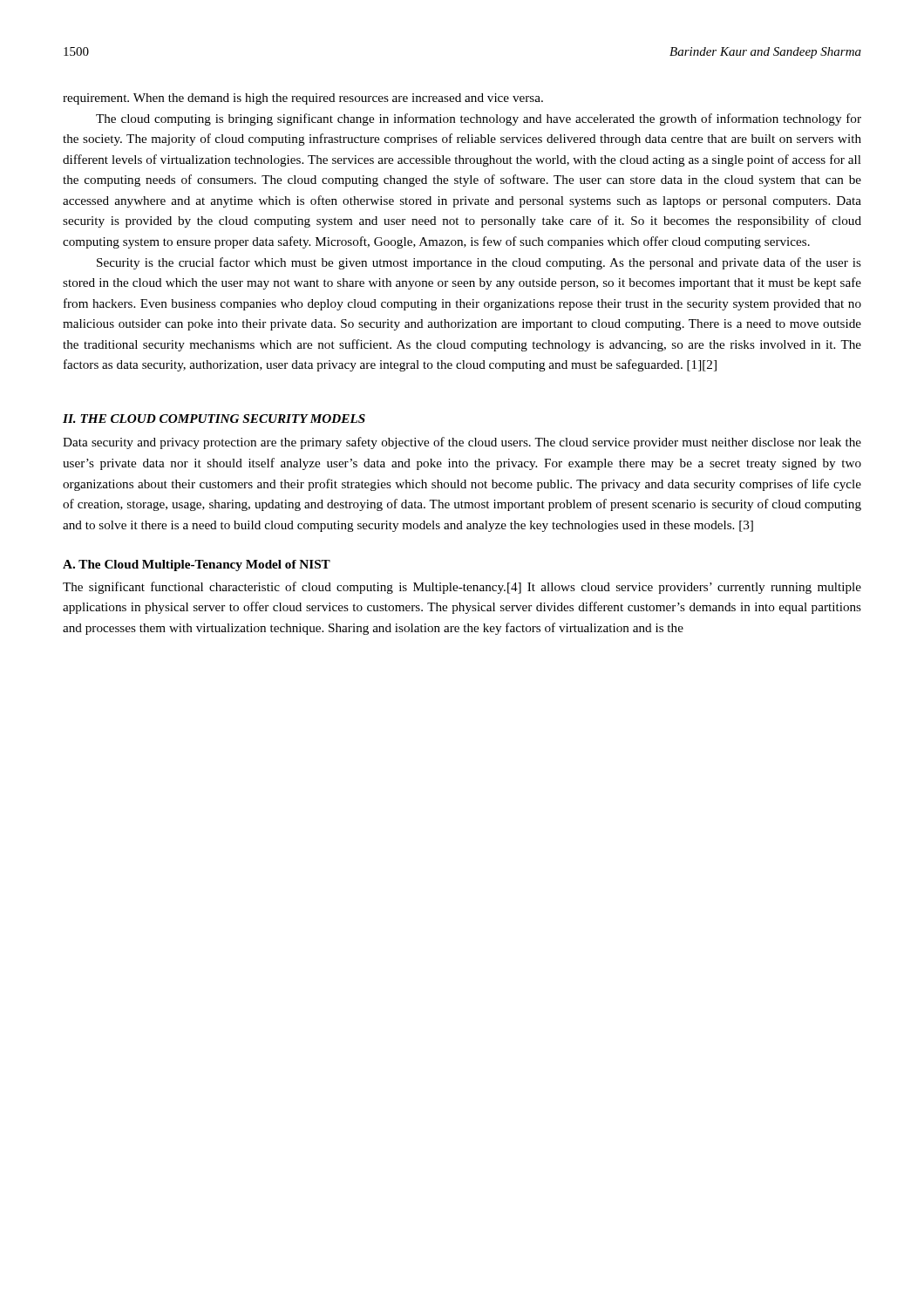
Task: Where is the section header that starts "II. THE CLOUD COMPUTING SECURITY"?
Action: [214, 418]
